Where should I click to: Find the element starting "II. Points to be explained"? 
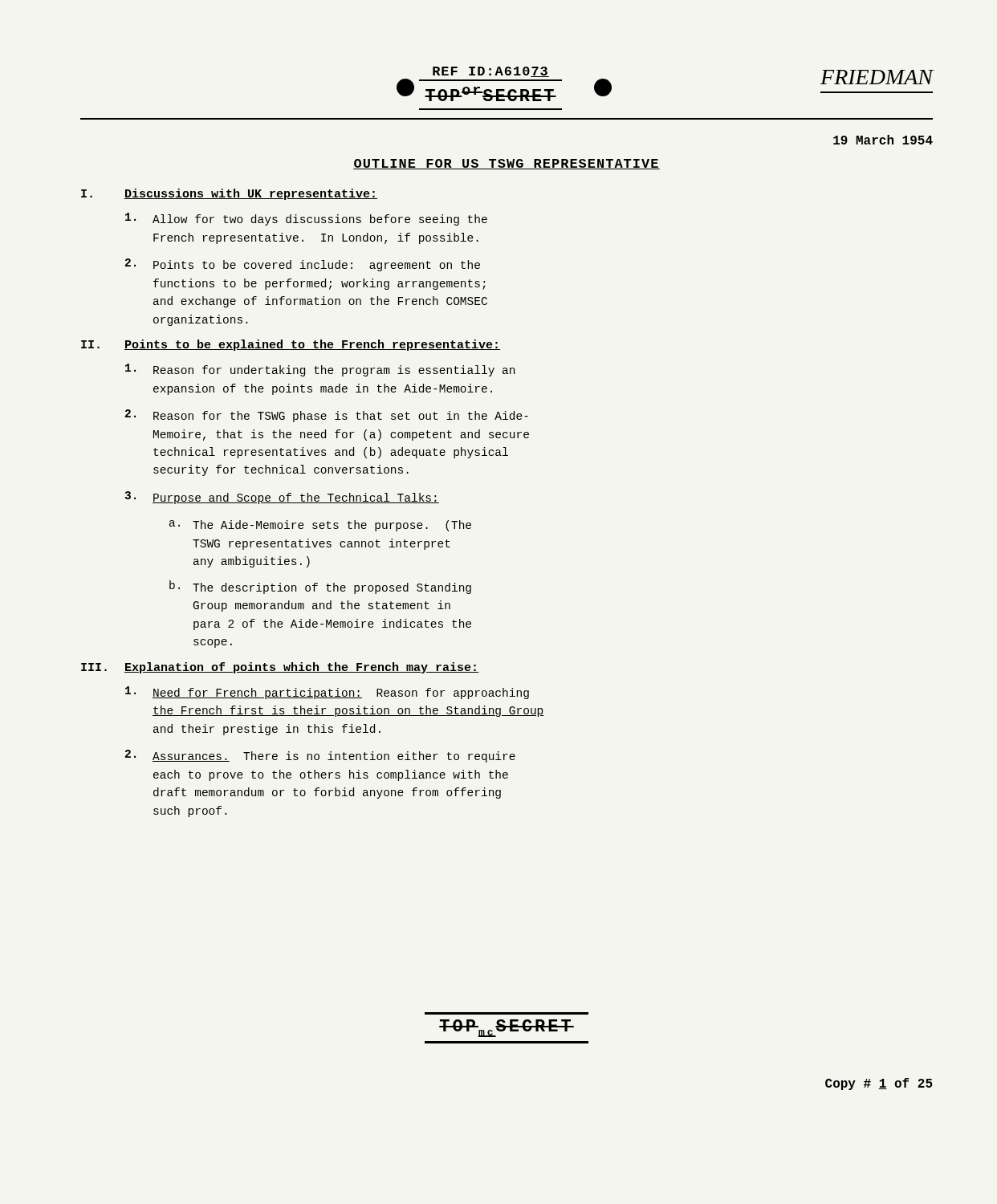[290, 346]
